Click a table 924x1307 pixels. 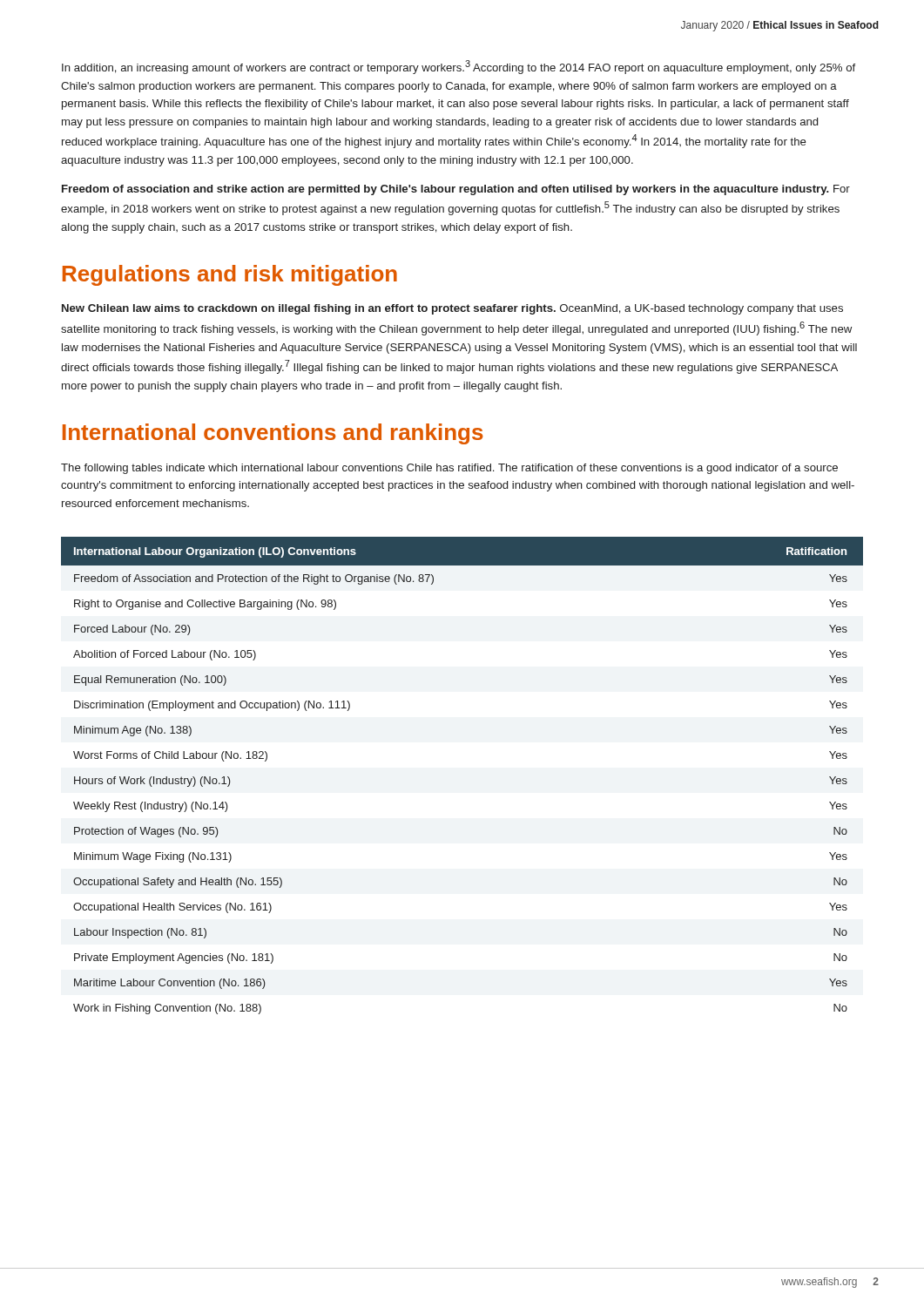(462, 779)
